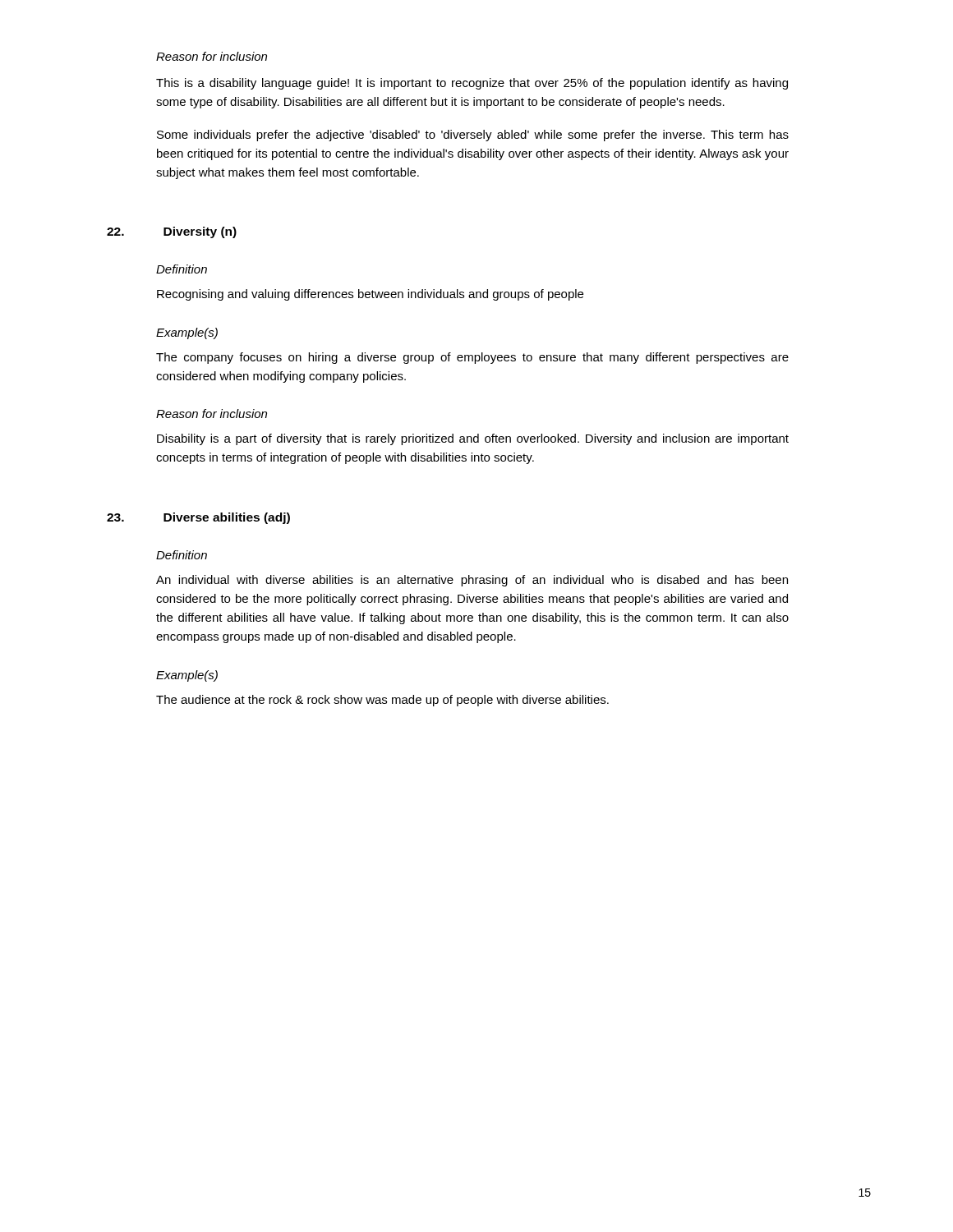Locate the text "22. Diversity (n)"
Image resolution: width=953 pixels, height=1232 pixels.
click(x=172, y=232)
